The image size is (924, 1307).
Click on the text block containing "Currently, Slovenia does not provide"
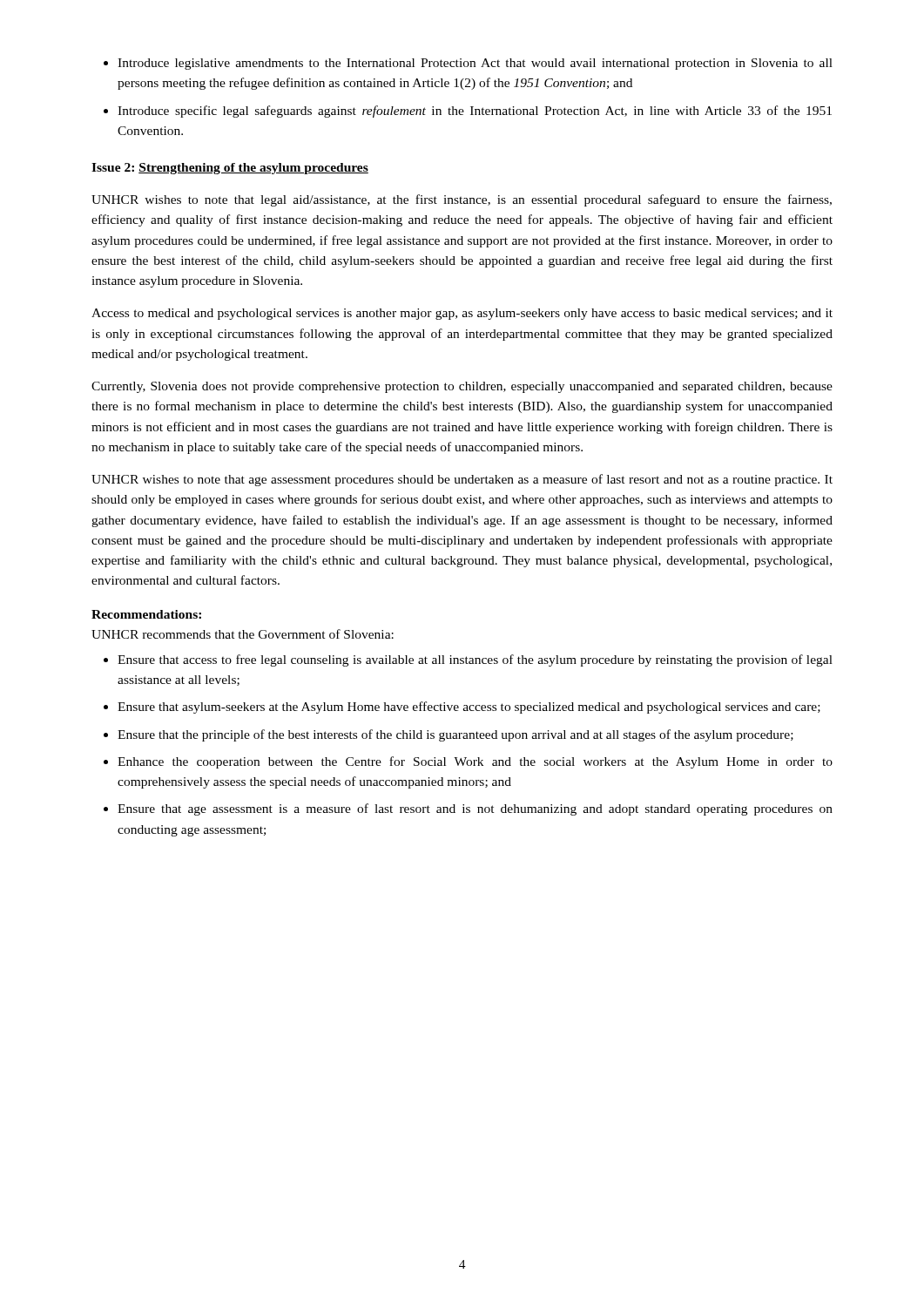[462, 416]
